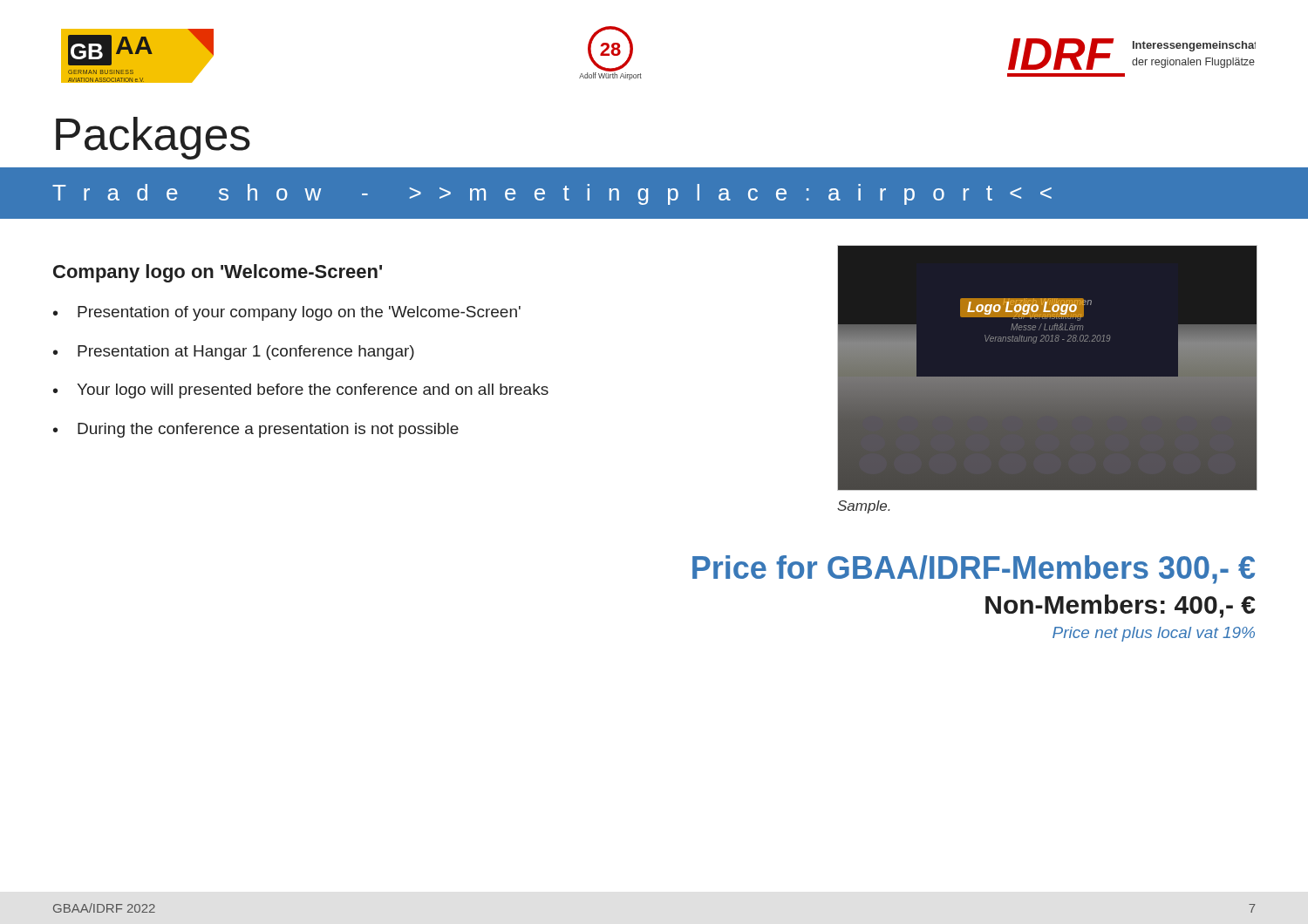
Task: Find the photo
Action: click(x=1046, y=368)
